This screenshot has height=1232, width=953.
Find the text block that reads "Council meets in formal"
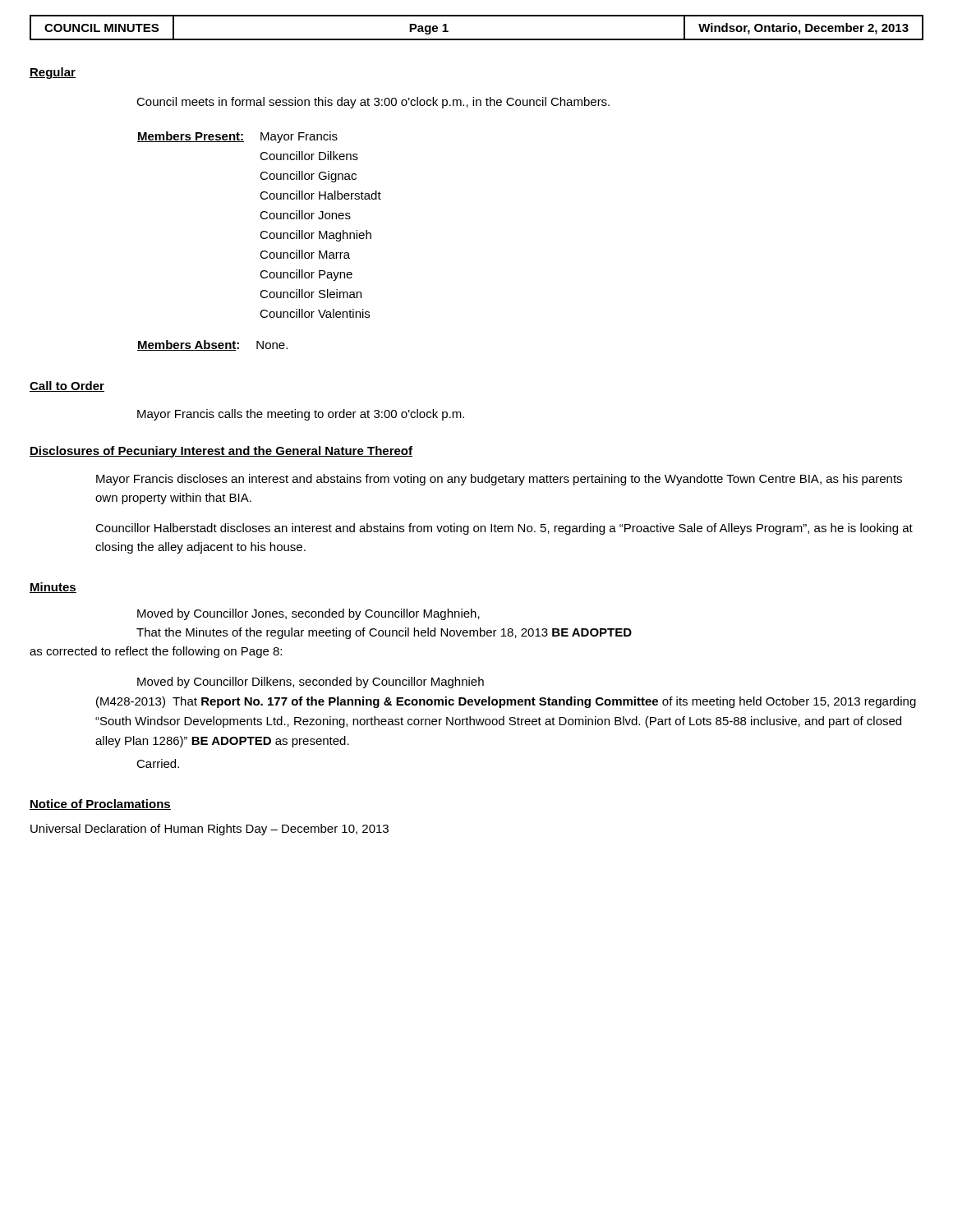[374, 101]
